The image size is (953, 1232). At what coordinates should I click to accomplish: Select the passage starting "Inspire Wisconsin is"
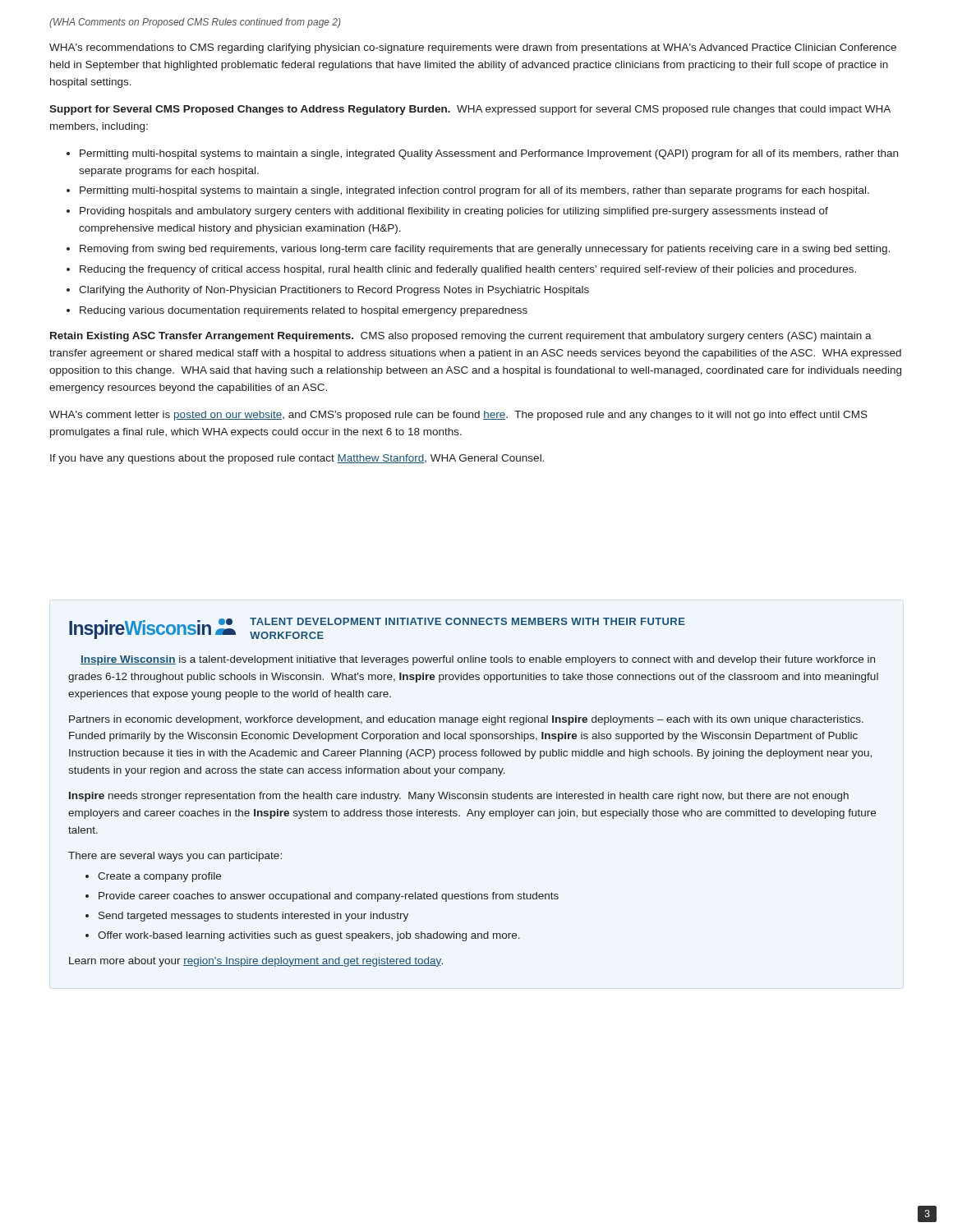tap(473, 676)
